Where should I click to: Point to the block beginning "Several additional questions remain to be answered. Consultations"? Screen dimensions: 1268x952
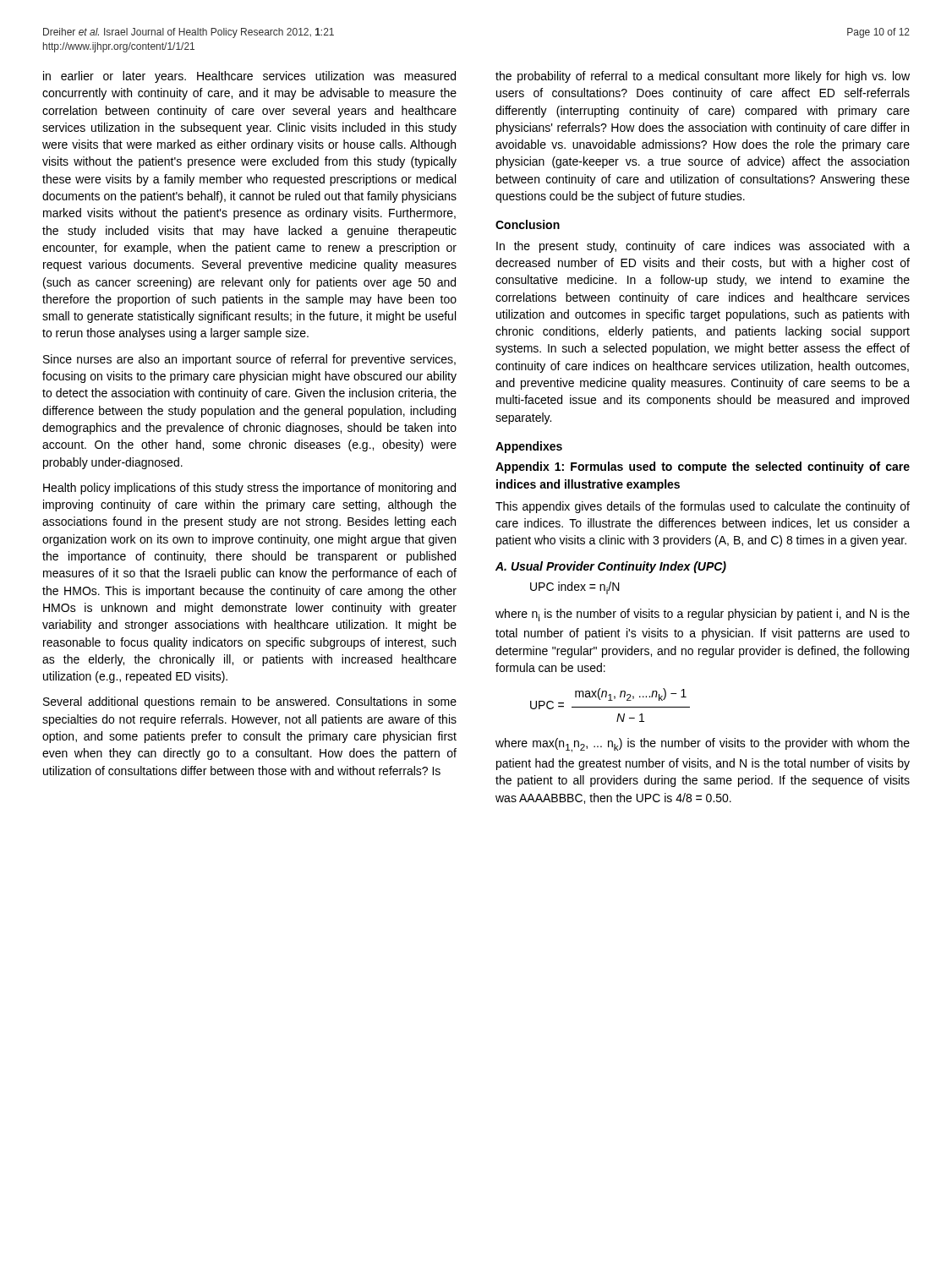249,736
